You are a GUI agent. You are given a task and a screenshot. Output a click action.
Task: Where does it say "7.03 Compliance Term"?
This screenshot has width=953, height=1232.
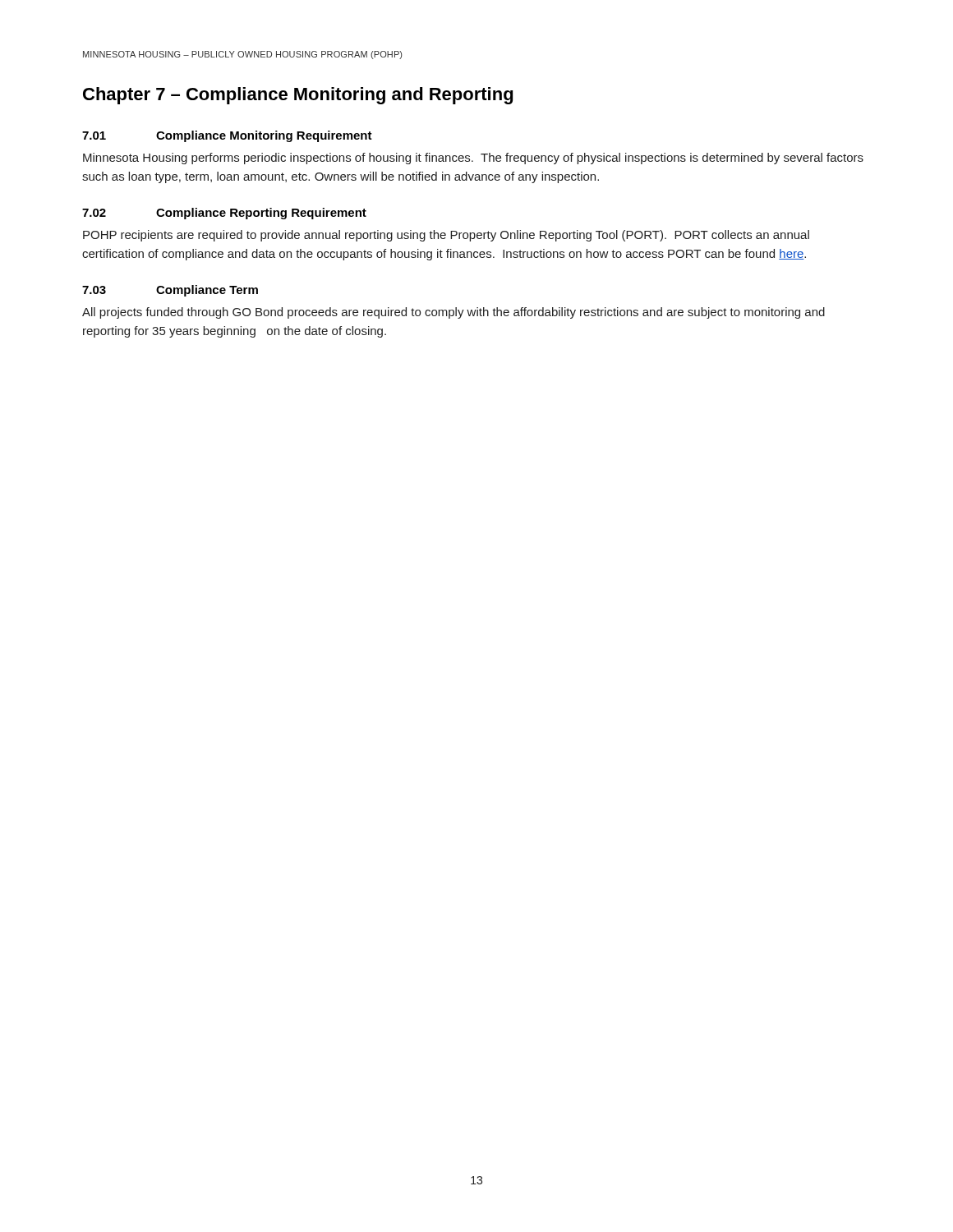pos(170,290)
